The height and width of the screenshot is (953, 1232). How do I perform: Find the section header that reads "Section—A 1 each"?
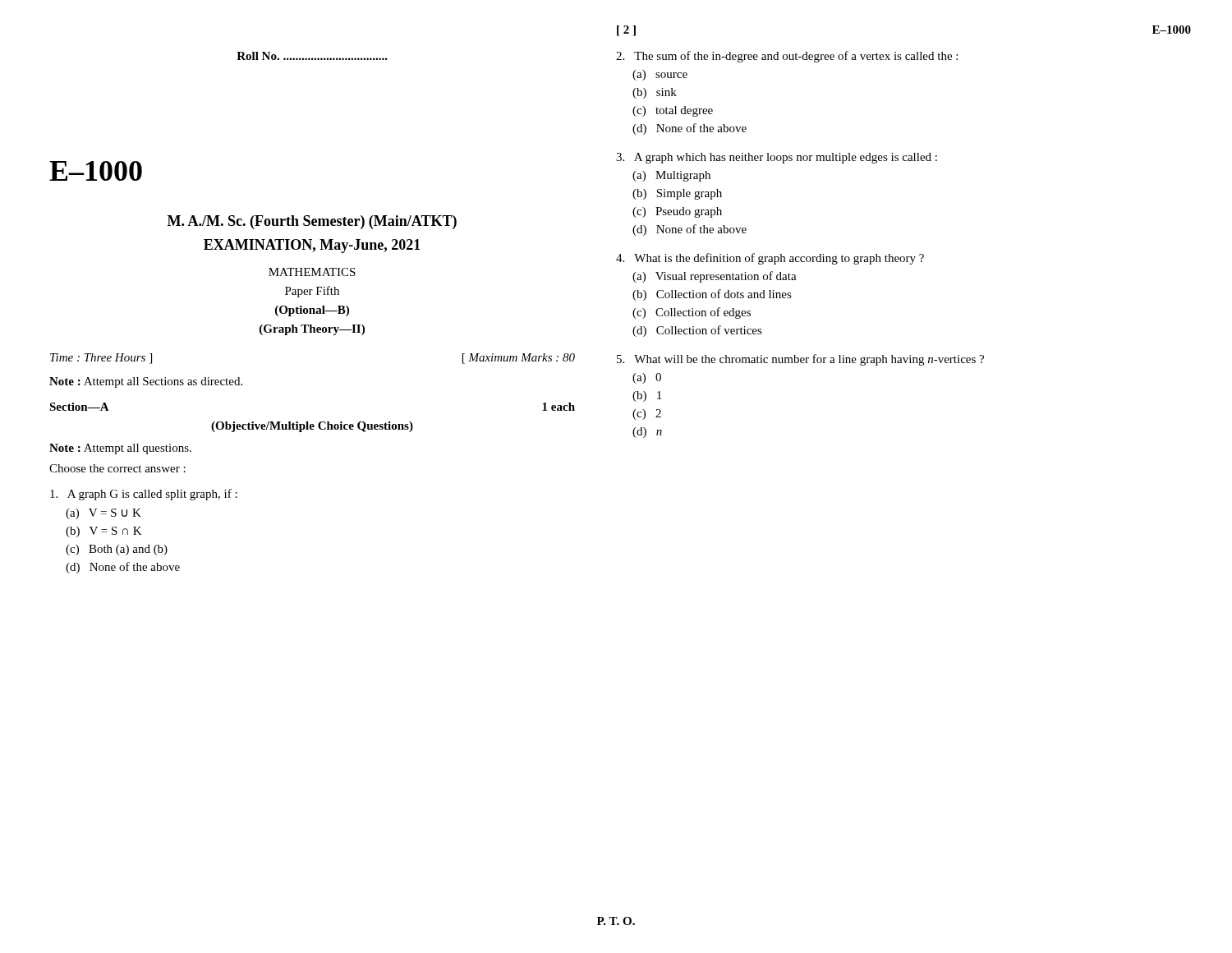[x=88, y=408]
